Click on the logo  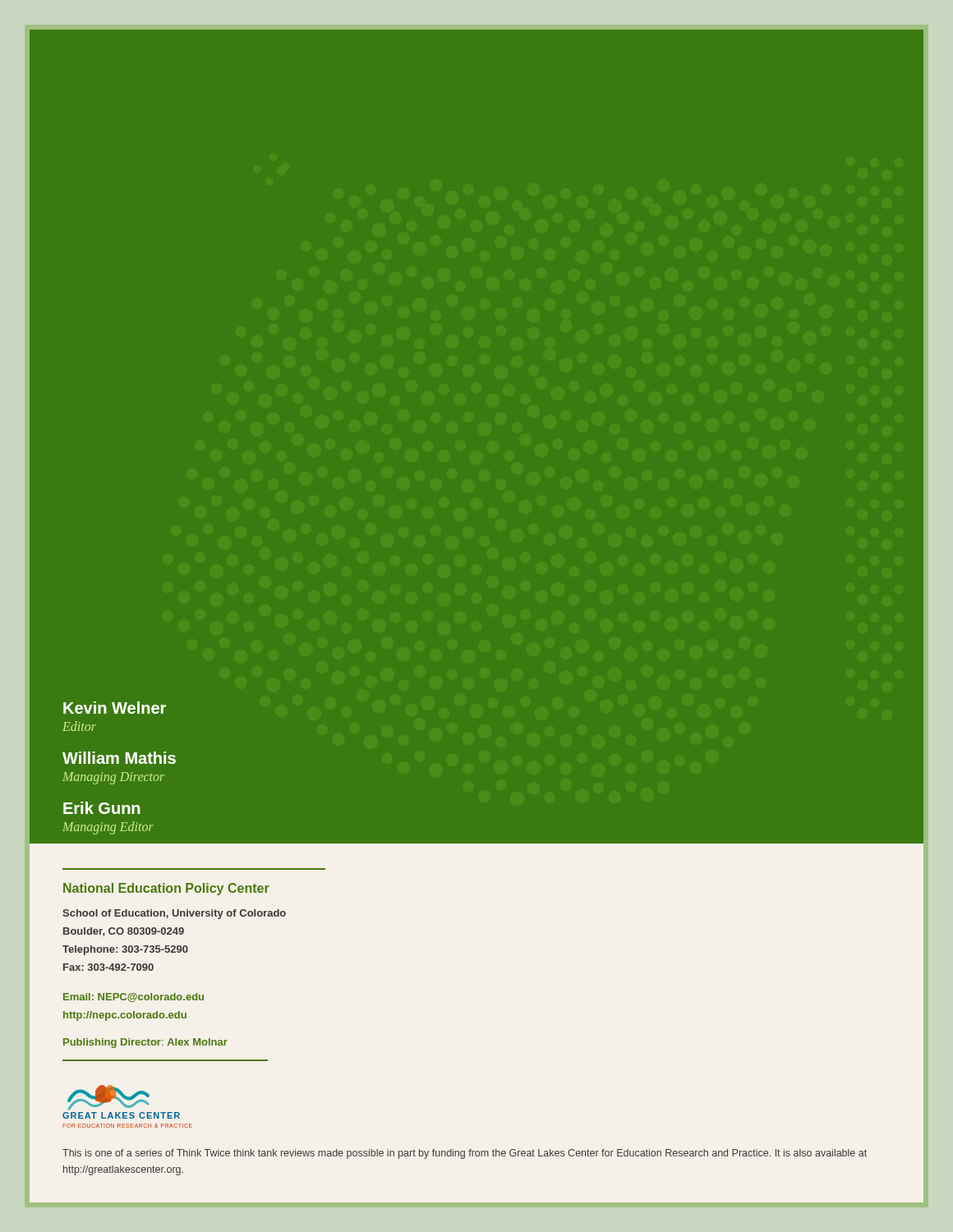coord(476,1104)
